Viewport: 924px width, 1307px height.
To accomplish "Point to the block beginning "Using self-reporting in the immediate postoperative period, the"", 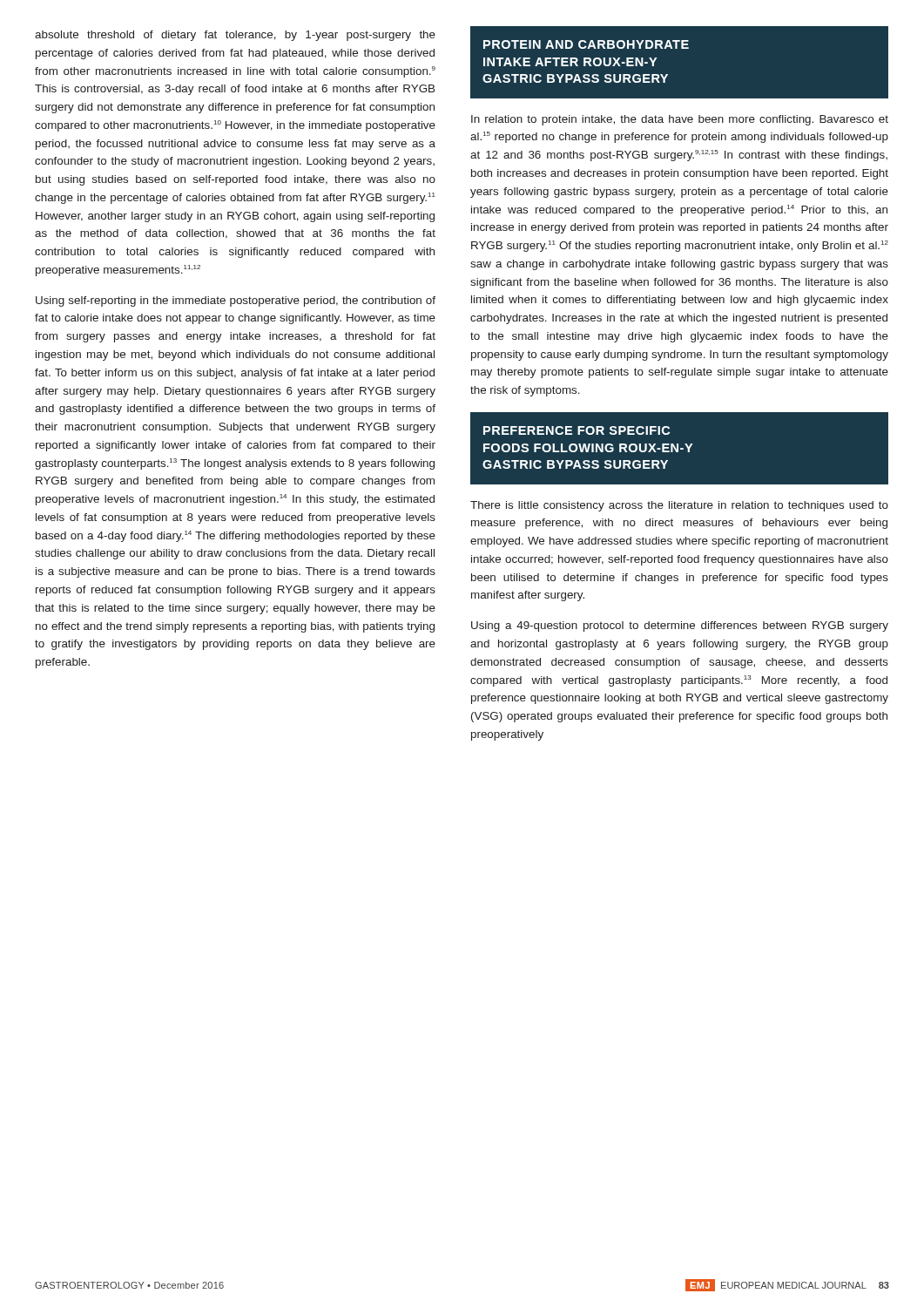I will [x=235, y=481].
